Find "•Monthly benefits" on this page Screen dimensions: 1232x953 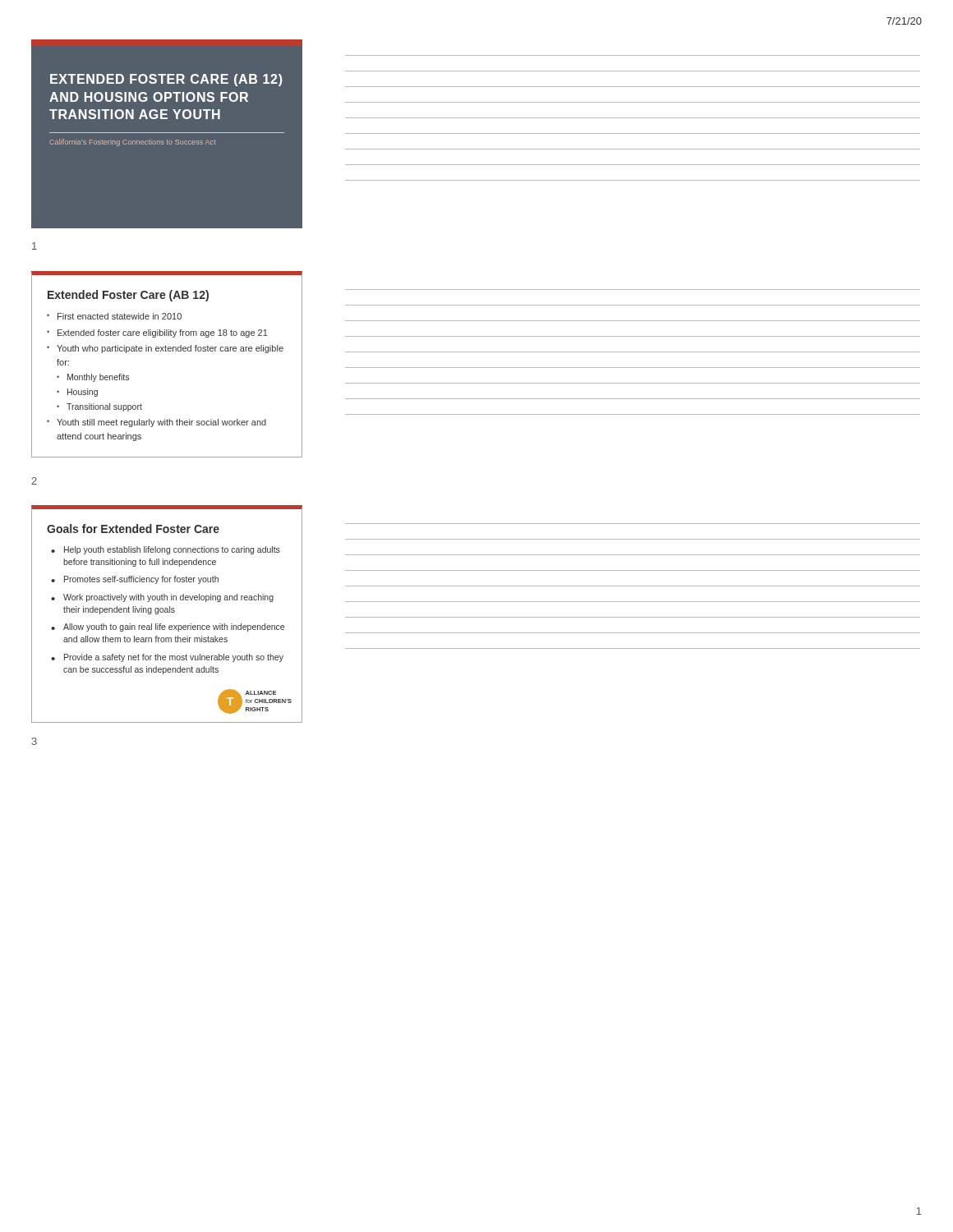(x=93, y=378)
